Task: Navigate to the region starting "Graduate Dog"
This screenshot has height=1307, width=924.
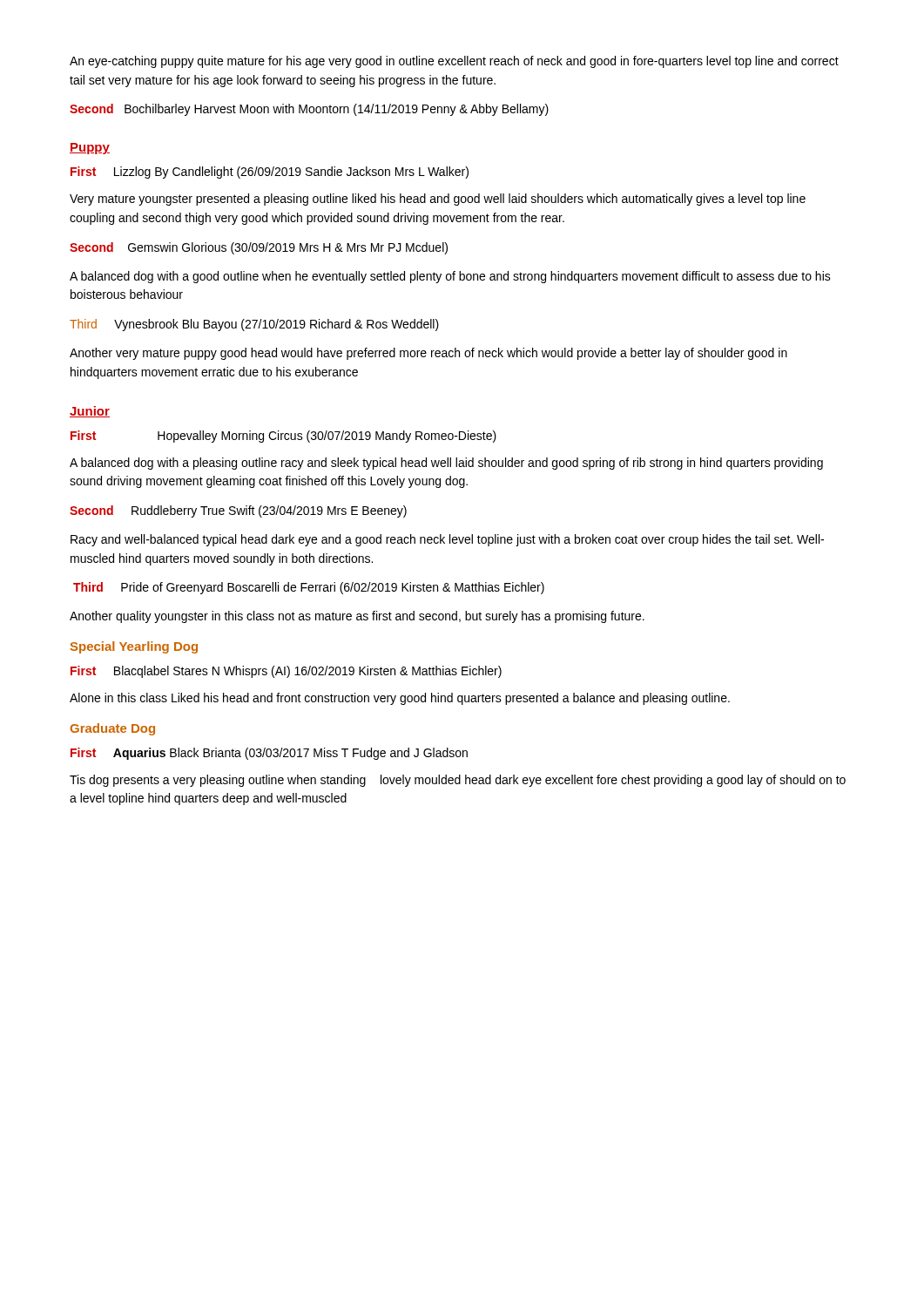Action: 113,728
